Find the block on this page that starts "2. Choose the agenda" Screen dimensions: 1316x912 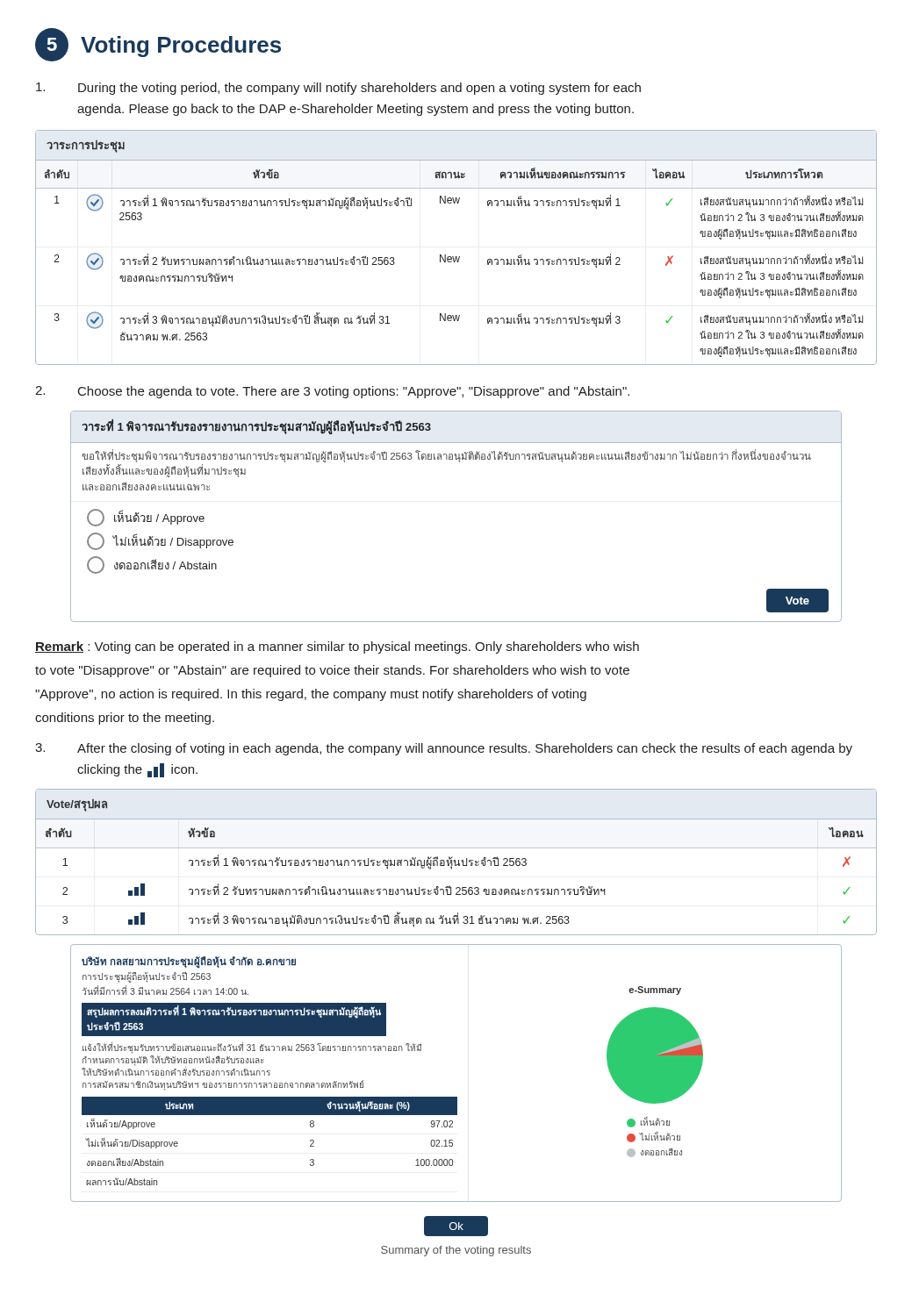[x=333, y=391]
